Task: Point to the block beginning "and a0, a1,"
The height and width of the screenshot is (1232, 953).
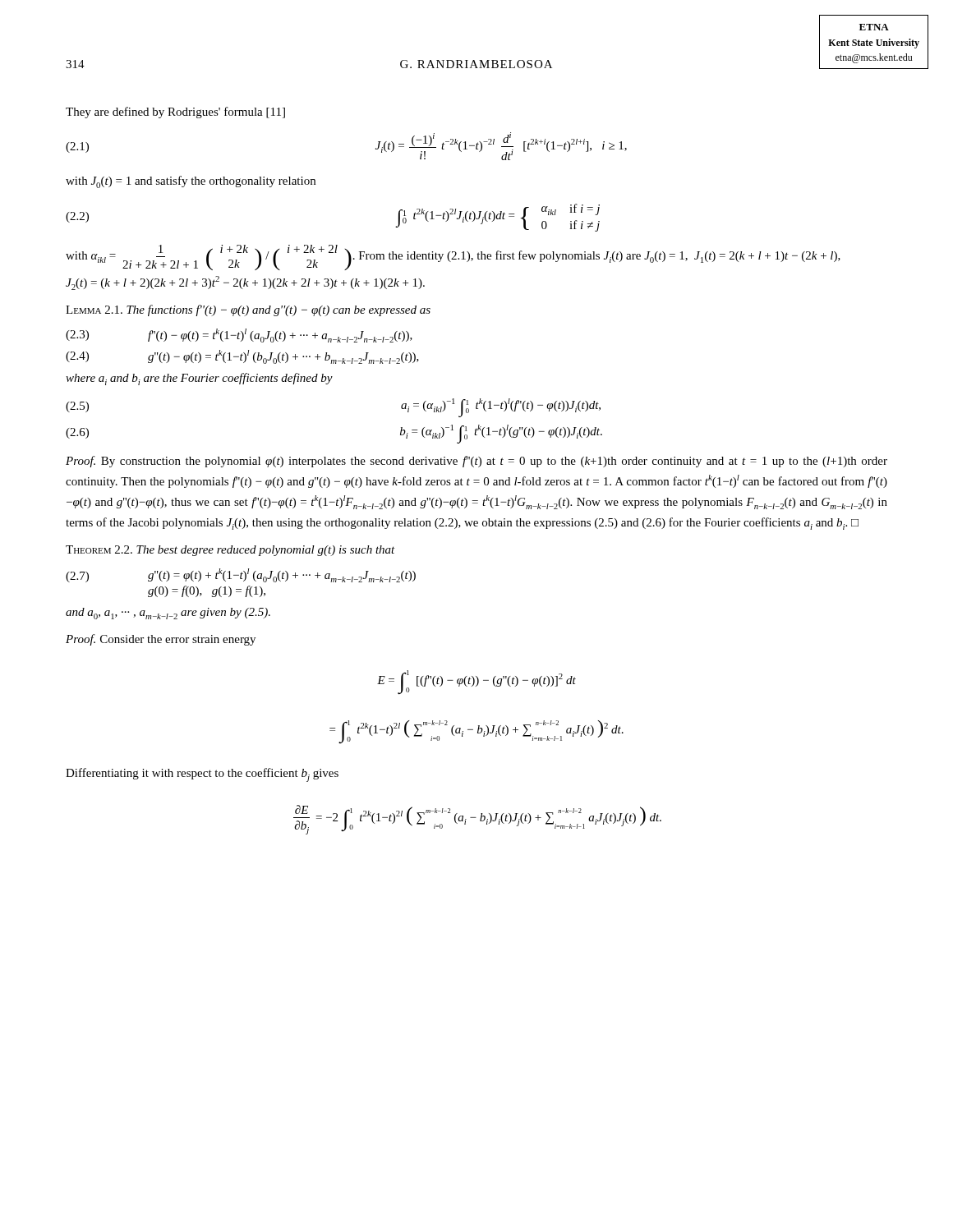Action: tap(168, 613)
